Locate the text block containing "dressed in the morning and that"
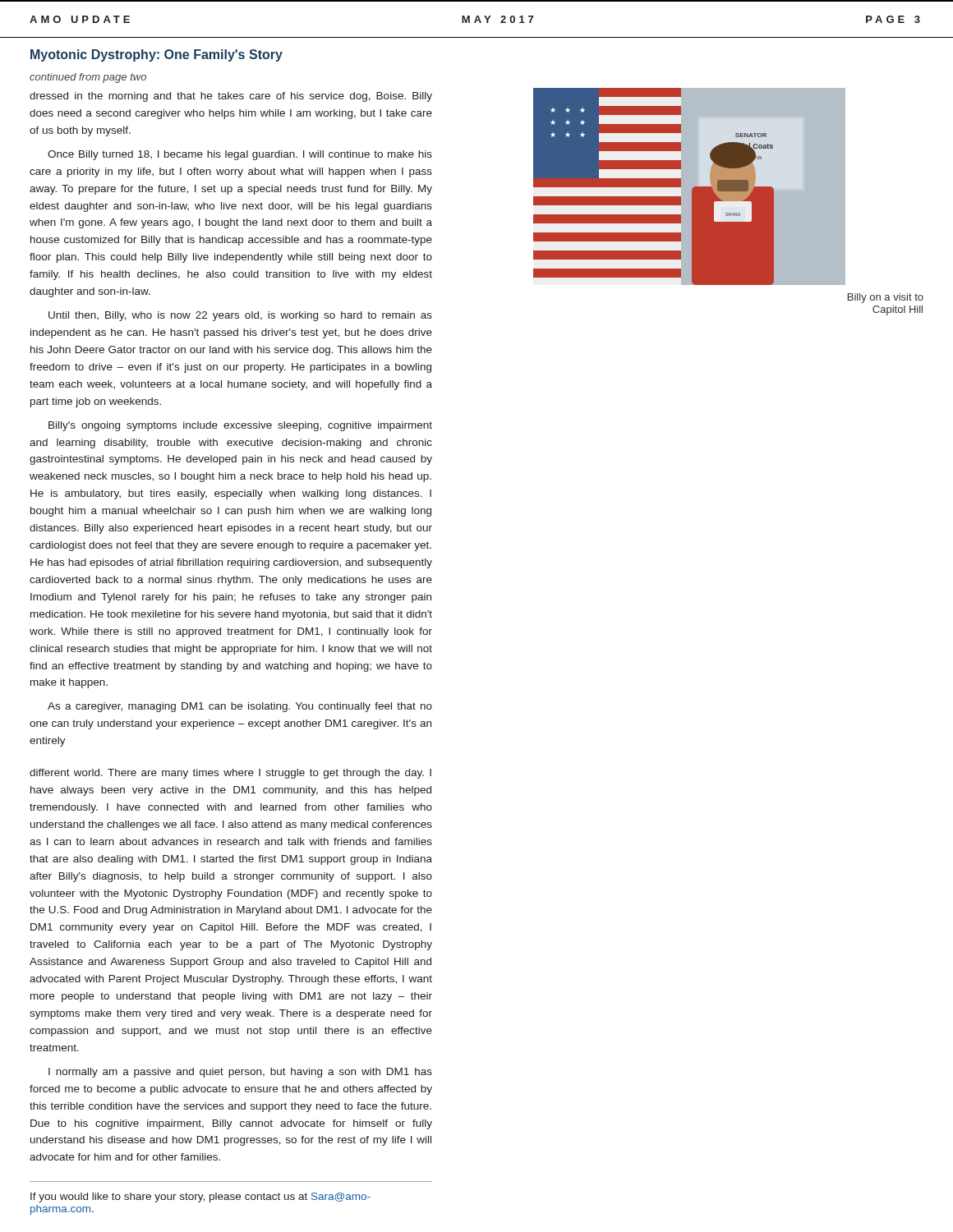The image size is (953, 1232). pos(231,419)
